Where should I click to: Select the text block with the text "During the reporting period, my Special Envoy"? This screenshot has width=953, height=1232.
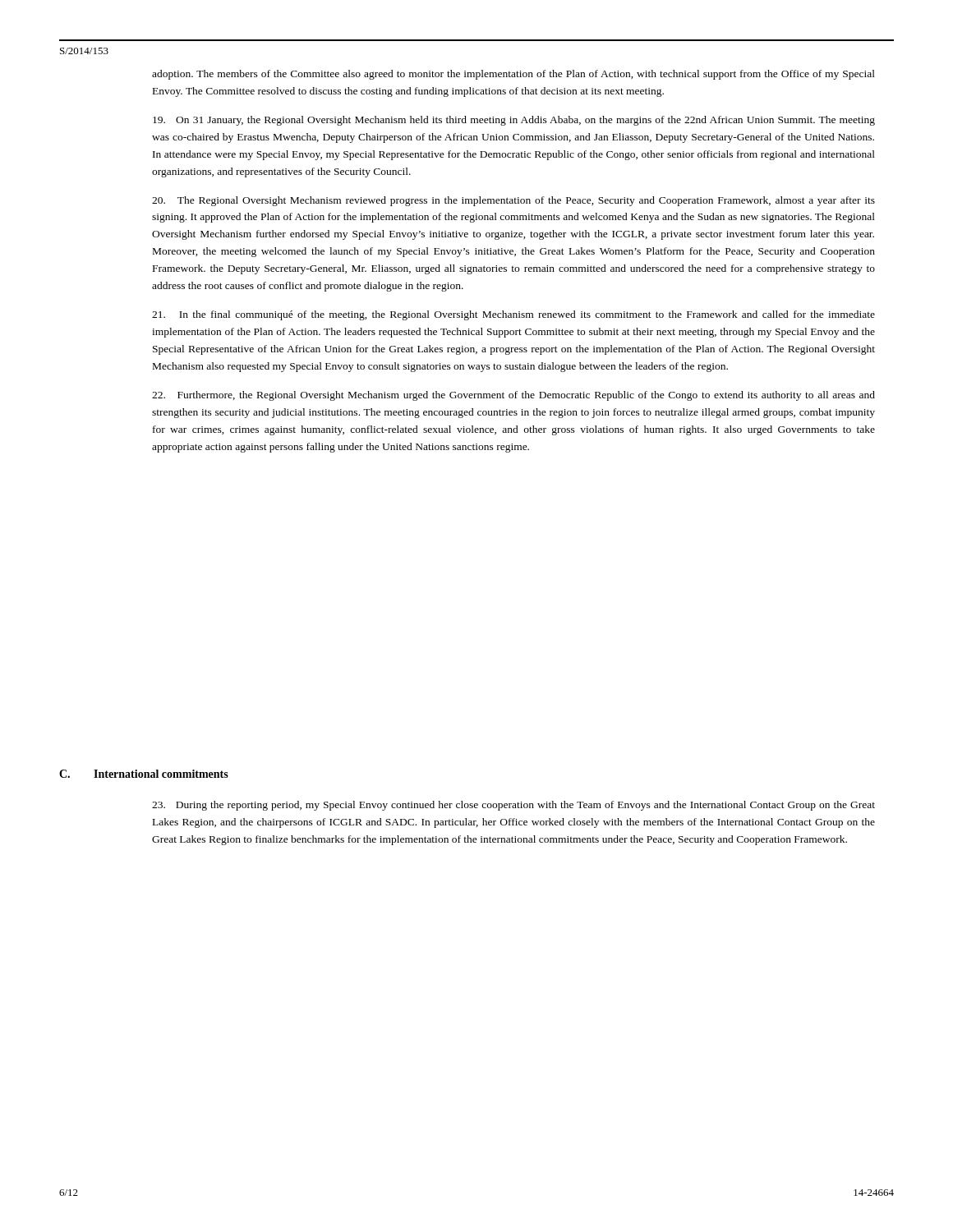coord(513,822)
